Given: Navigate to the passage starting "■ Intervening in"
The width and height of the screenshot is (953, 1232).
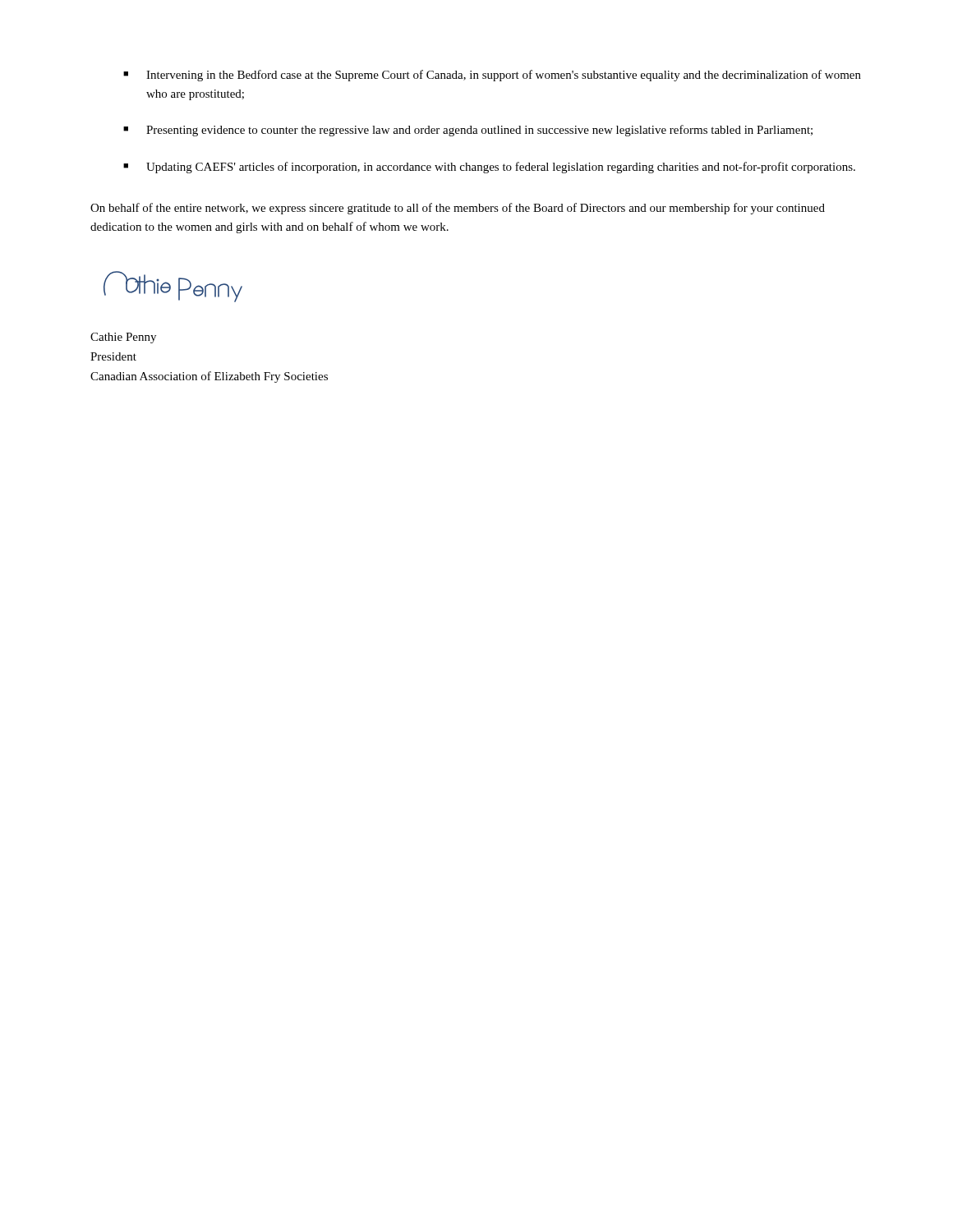Looking at the screenshot, I should pyautogui.click(x=493, y=84).
